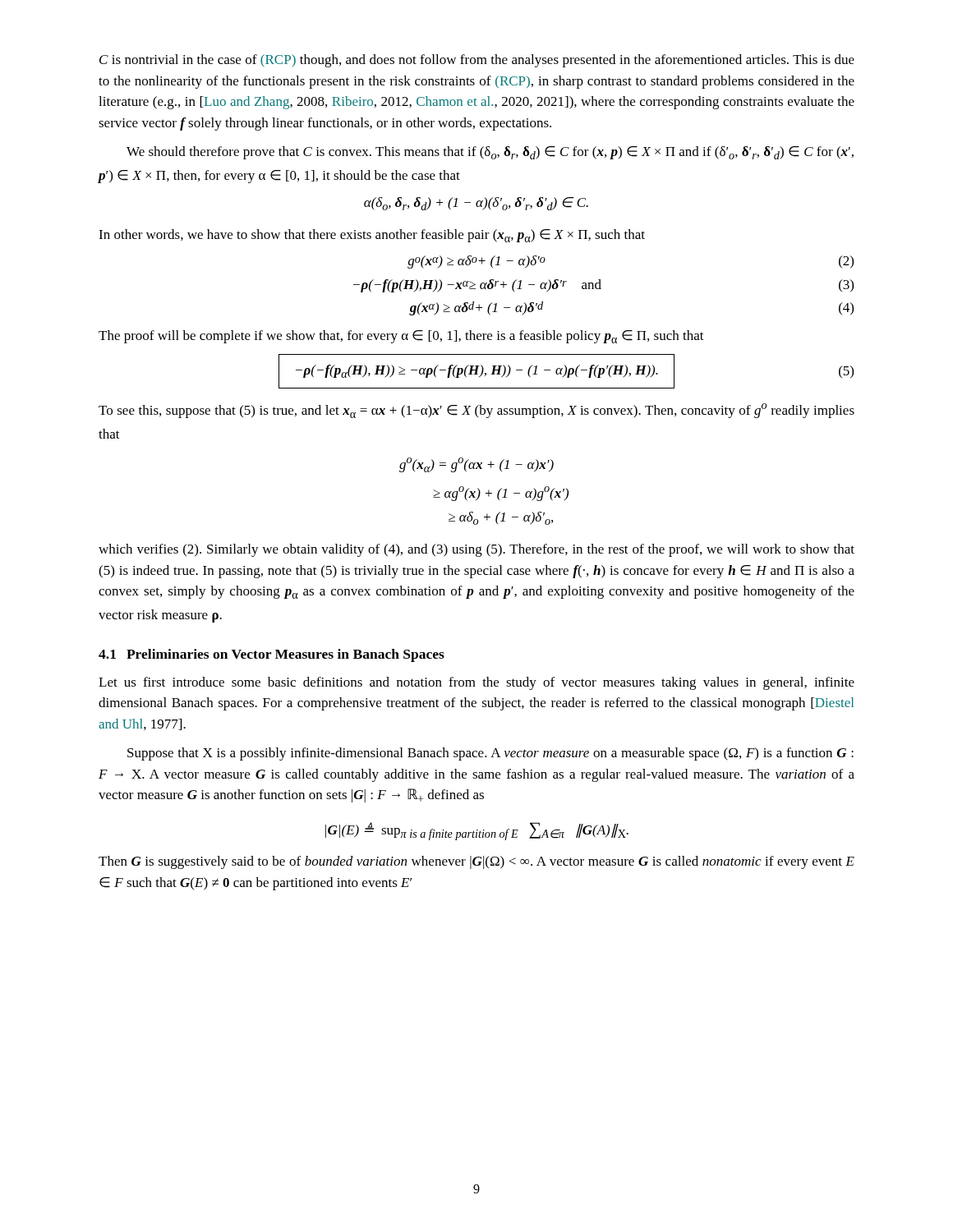The height and width of the screenshot is (1232, 953).
Task: Point to the region starting "In other words, we have to show"
Action: [372, 236]
